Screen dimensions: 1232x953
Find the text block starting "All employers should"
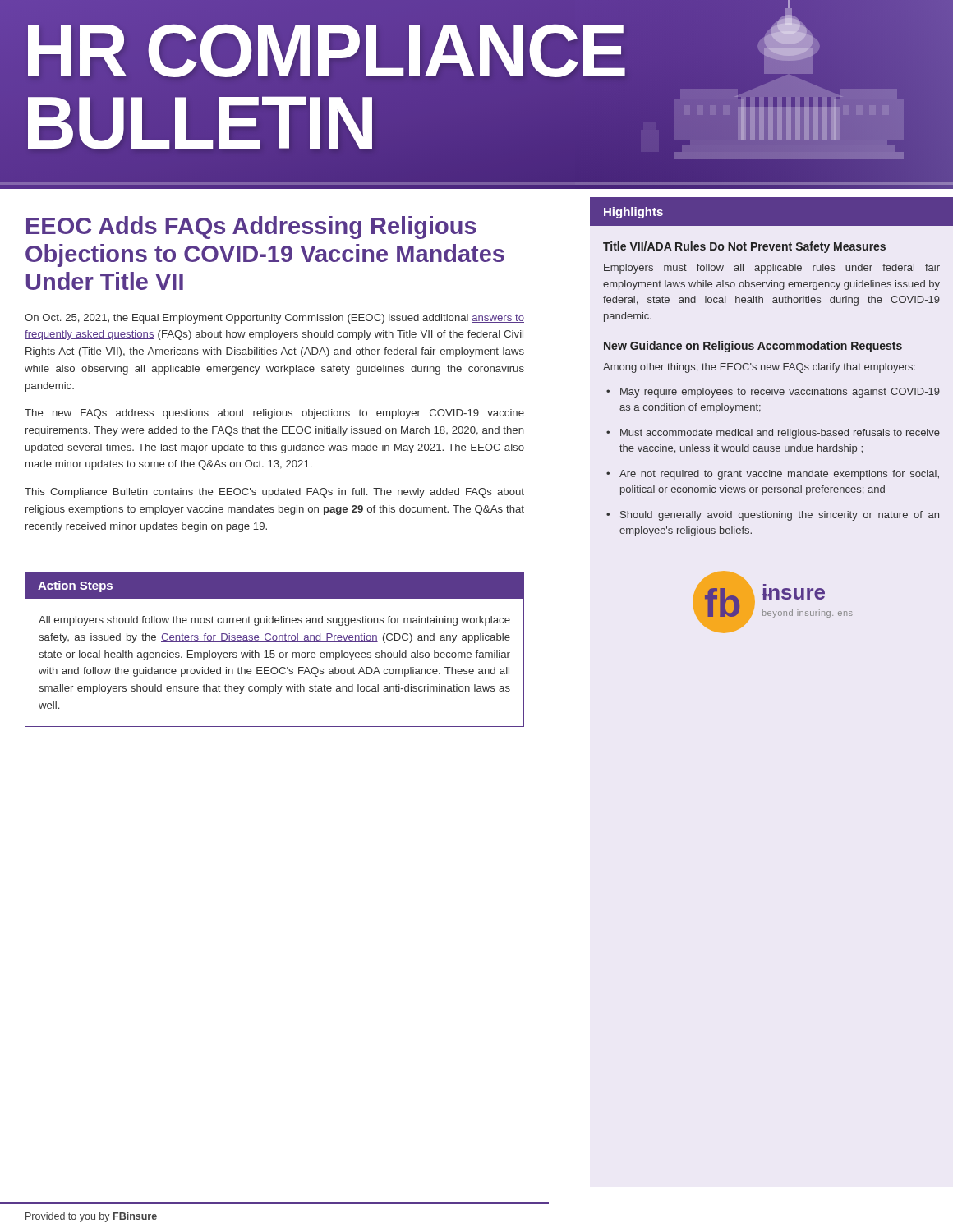click(274, 662)
